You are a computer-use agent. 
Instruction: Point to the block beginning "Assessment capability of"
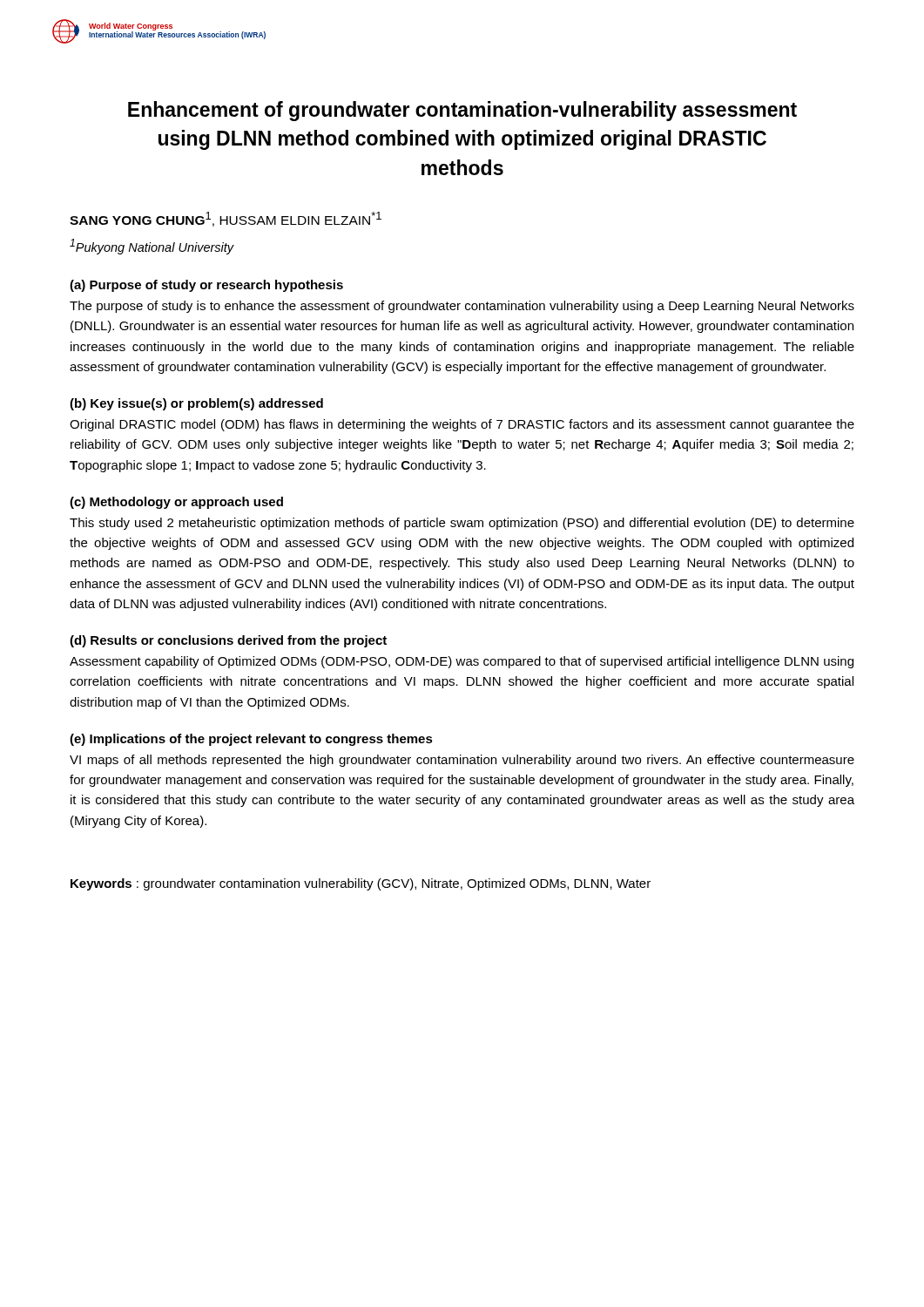(462, 681)
